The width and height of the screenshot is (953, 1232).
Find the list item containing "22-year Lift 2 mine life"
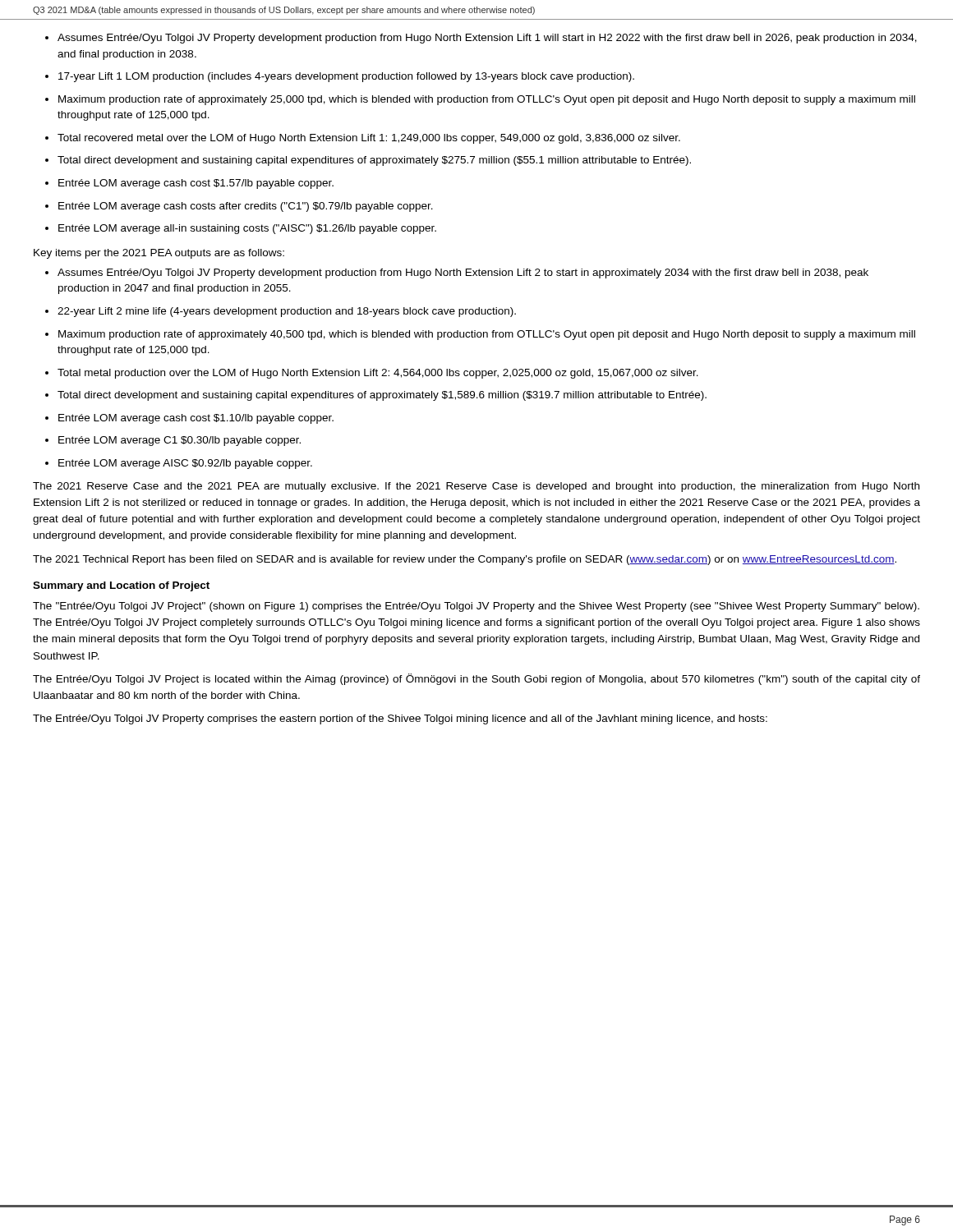287,311
